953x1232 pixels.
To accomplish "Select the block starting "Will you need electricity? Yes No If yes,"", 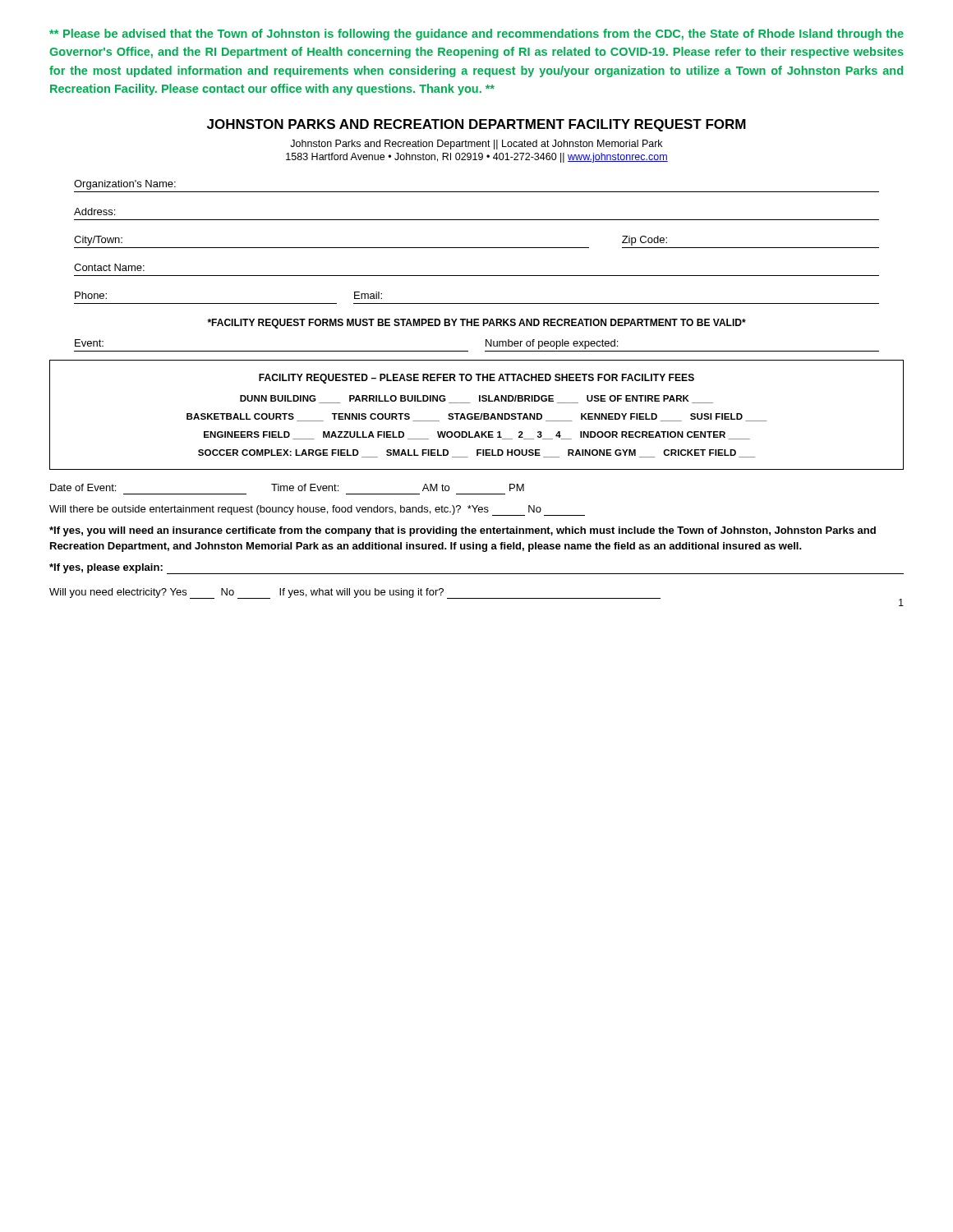I will click(x=355, y=592).
